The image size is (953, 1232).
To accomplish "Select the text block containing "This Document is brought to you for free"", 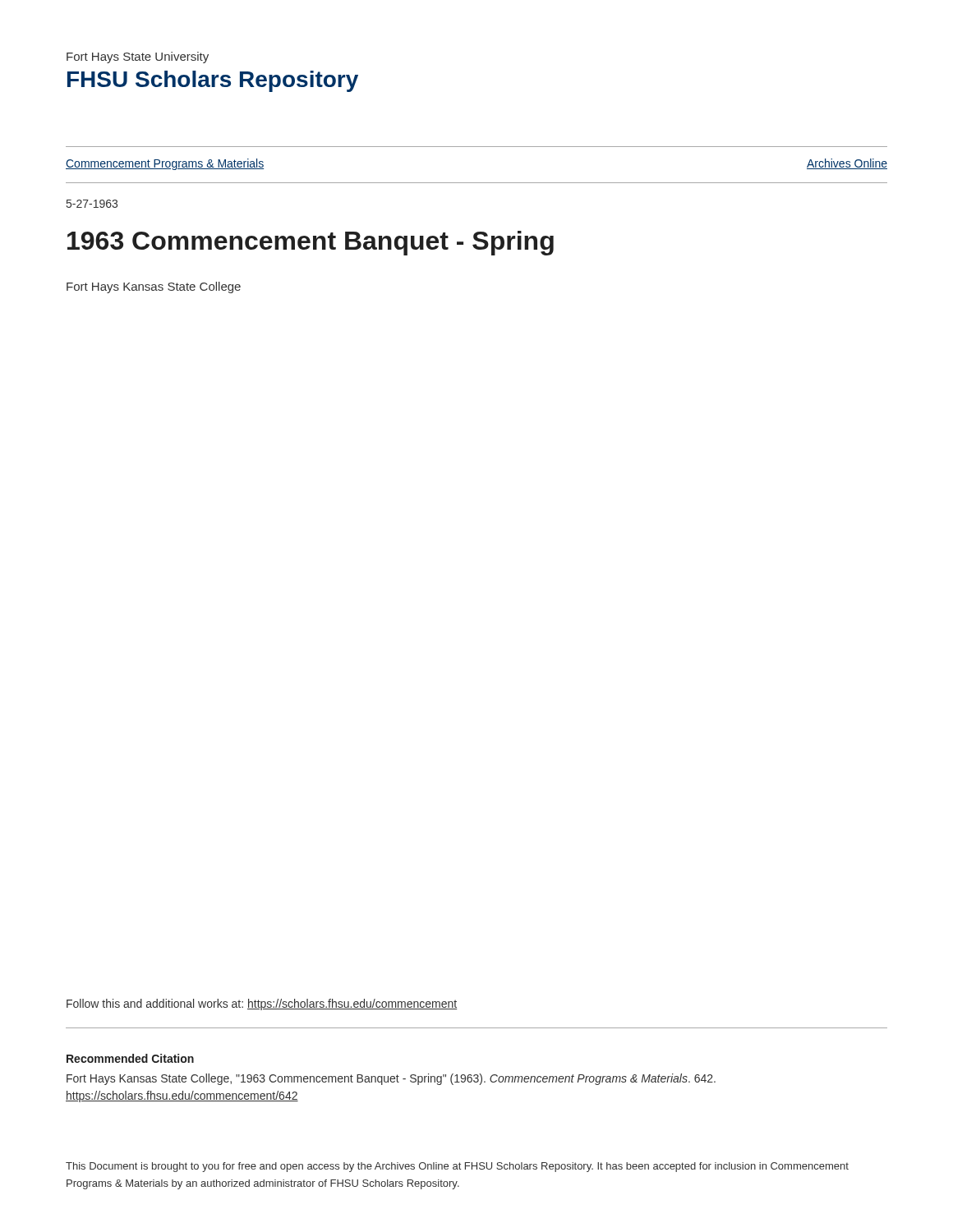I will coord(457,1175).
